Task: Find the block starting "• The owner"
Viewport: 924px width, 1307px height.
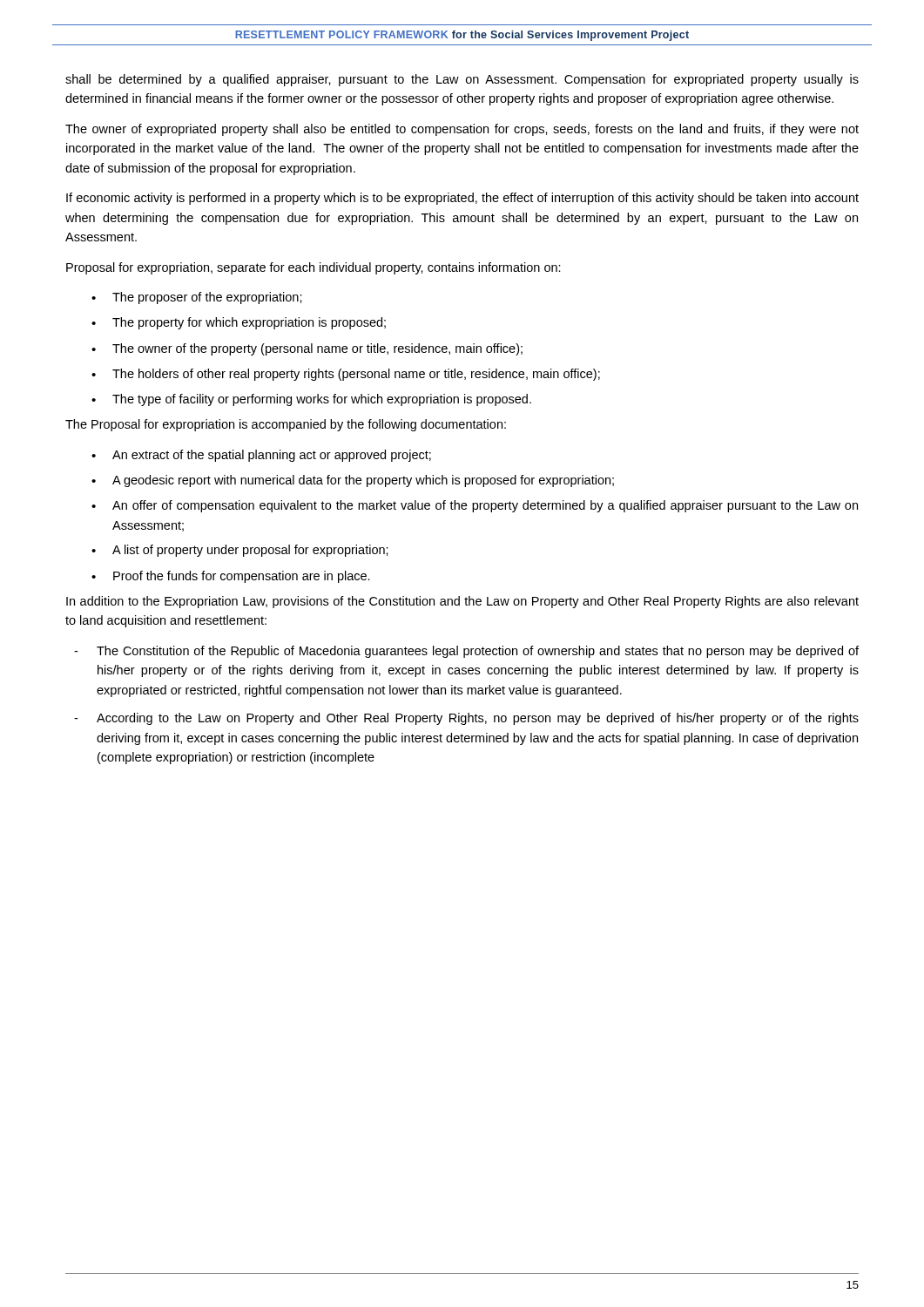Action: pos(307,349)
